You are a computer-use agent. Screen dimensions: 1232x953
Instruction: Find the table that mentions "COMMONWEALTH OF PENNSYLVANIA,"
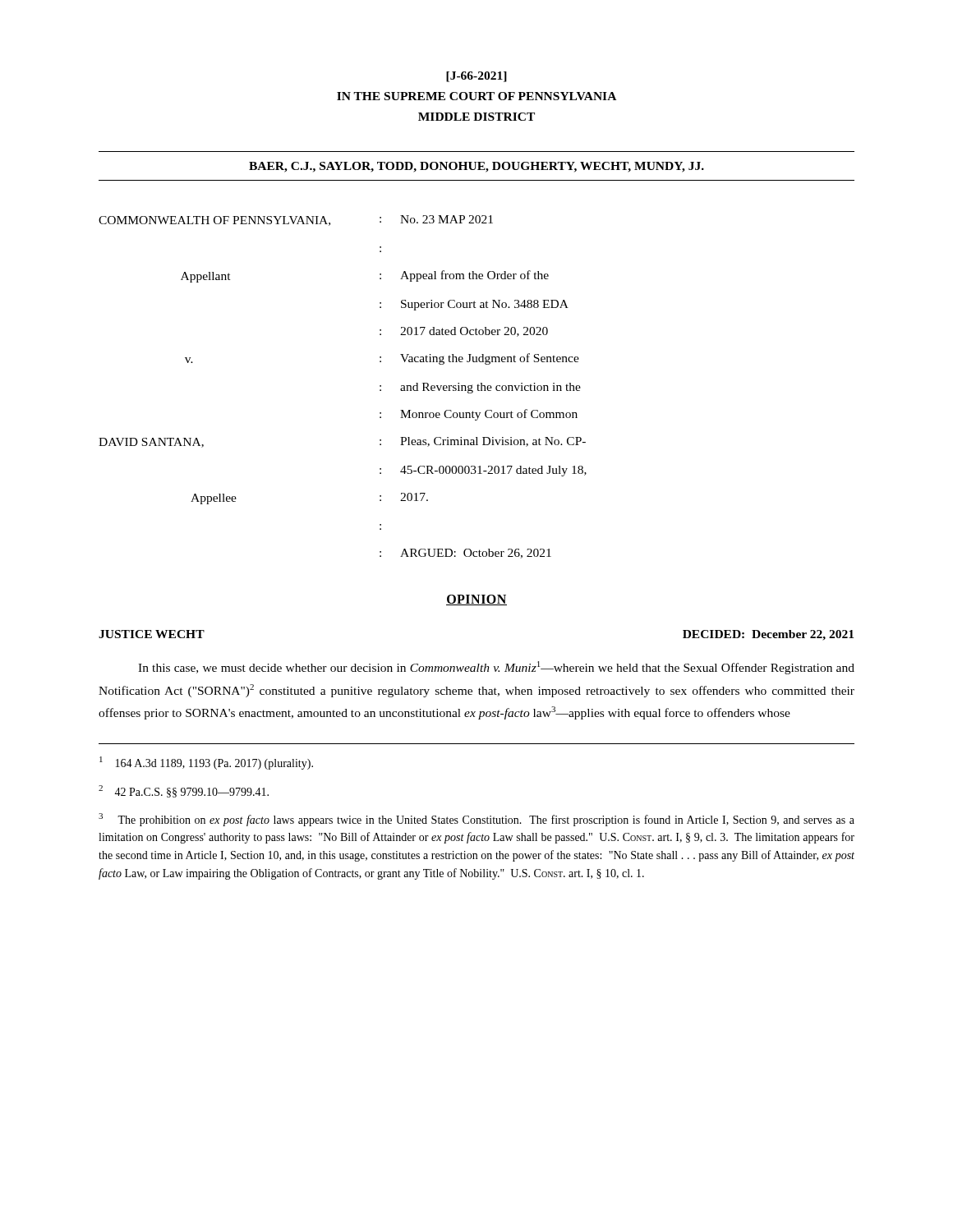[476, 386]
